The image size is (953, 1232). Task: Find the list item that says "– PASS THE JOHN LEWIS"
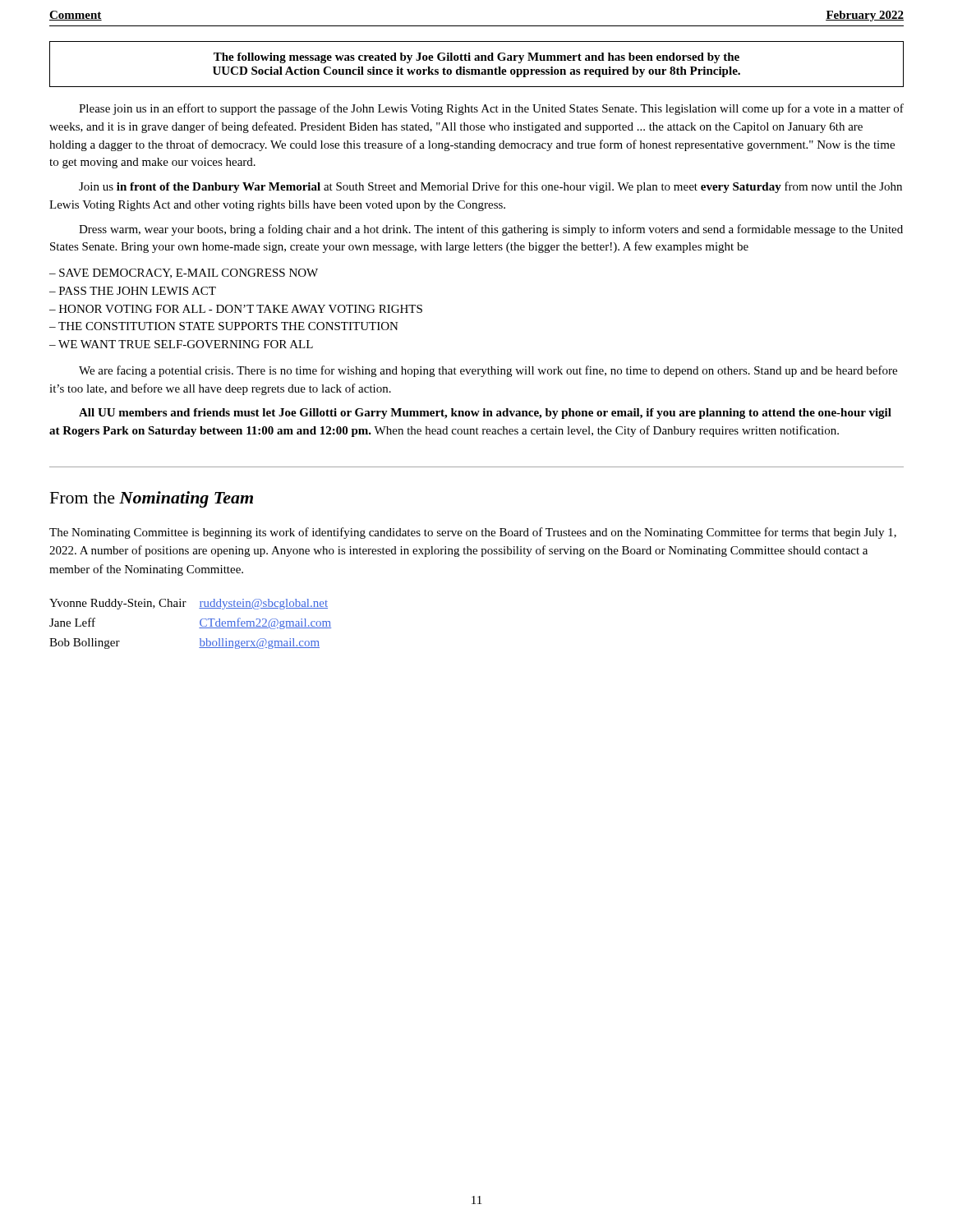(x=133, y=291)
